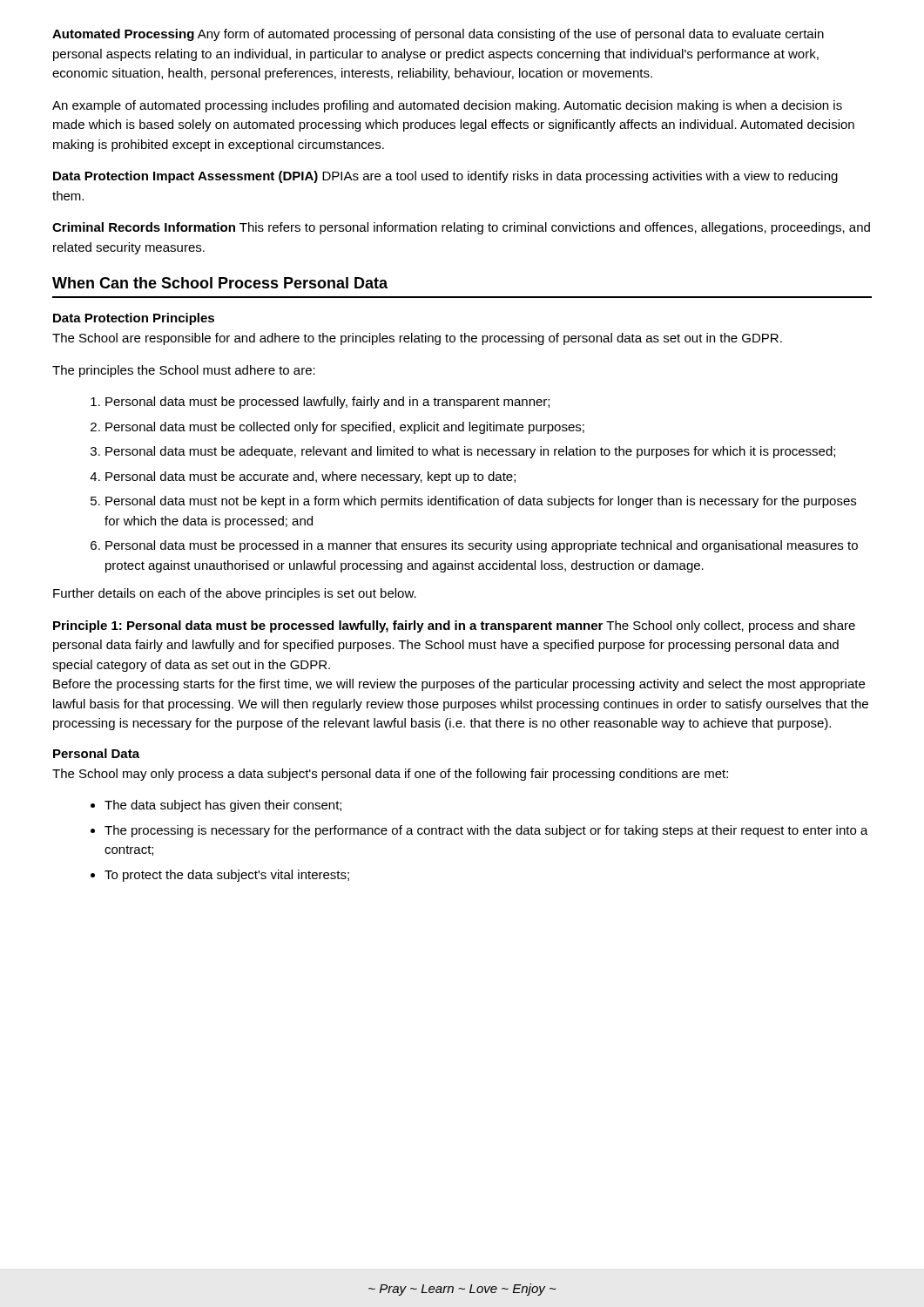924x1307 pixels.
Task: Click the passage that begins "The School are responsible for and adhere to"
Action: [418, 338]
